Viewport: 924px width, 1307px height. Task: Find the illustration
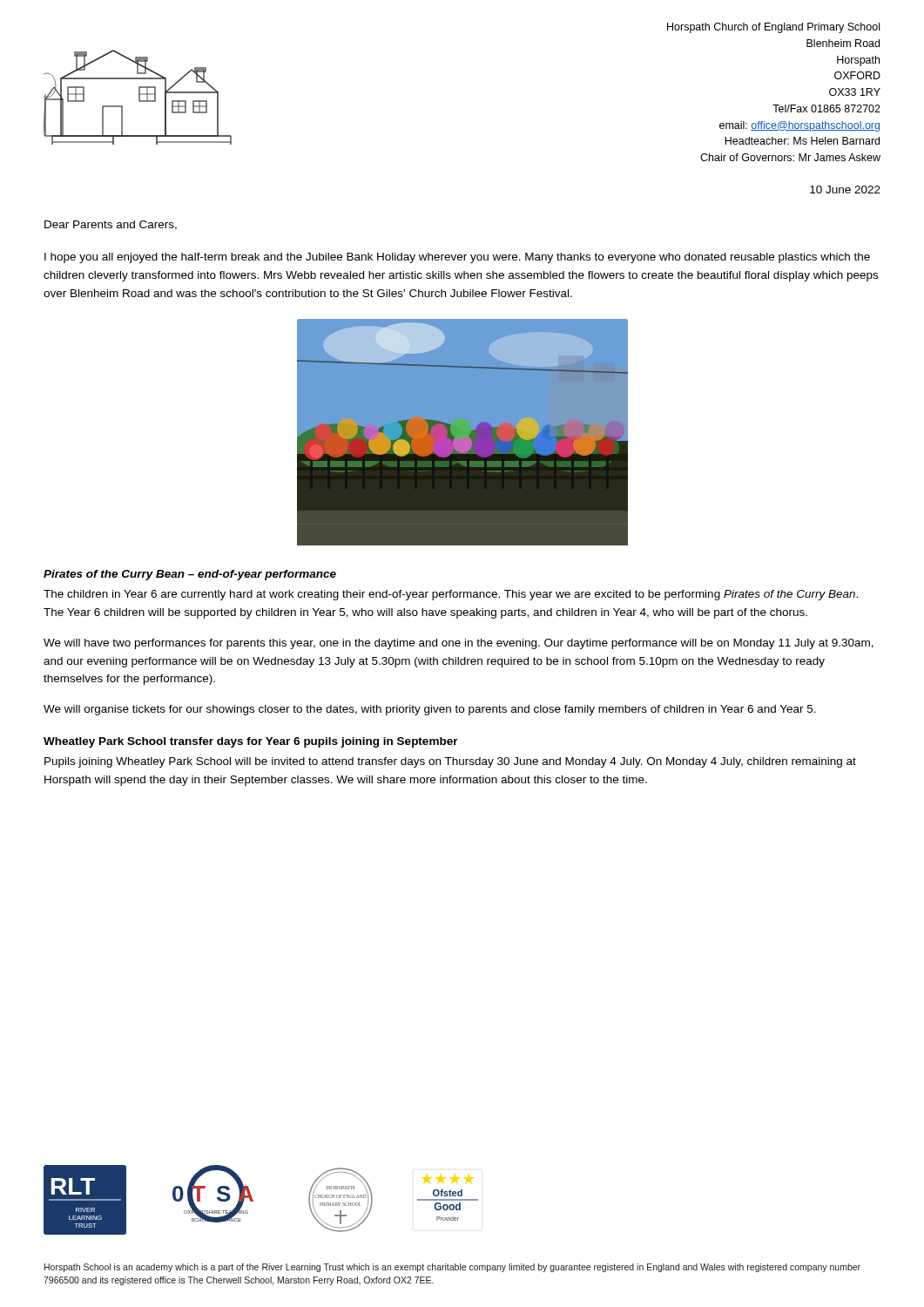(144, 82)
